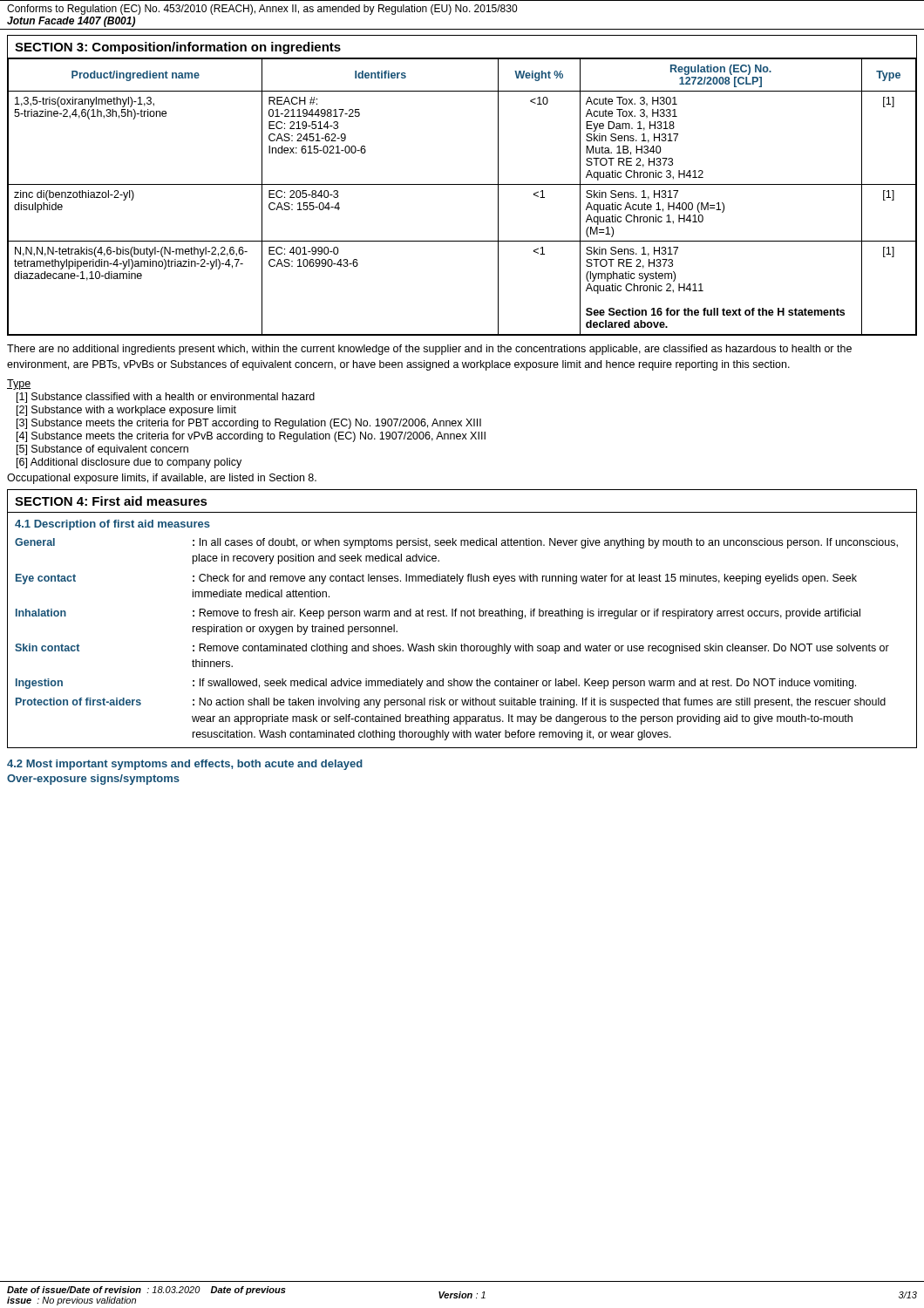Find "[2] Substance with a workplace exposure limit" on this page

coord(126,410)
